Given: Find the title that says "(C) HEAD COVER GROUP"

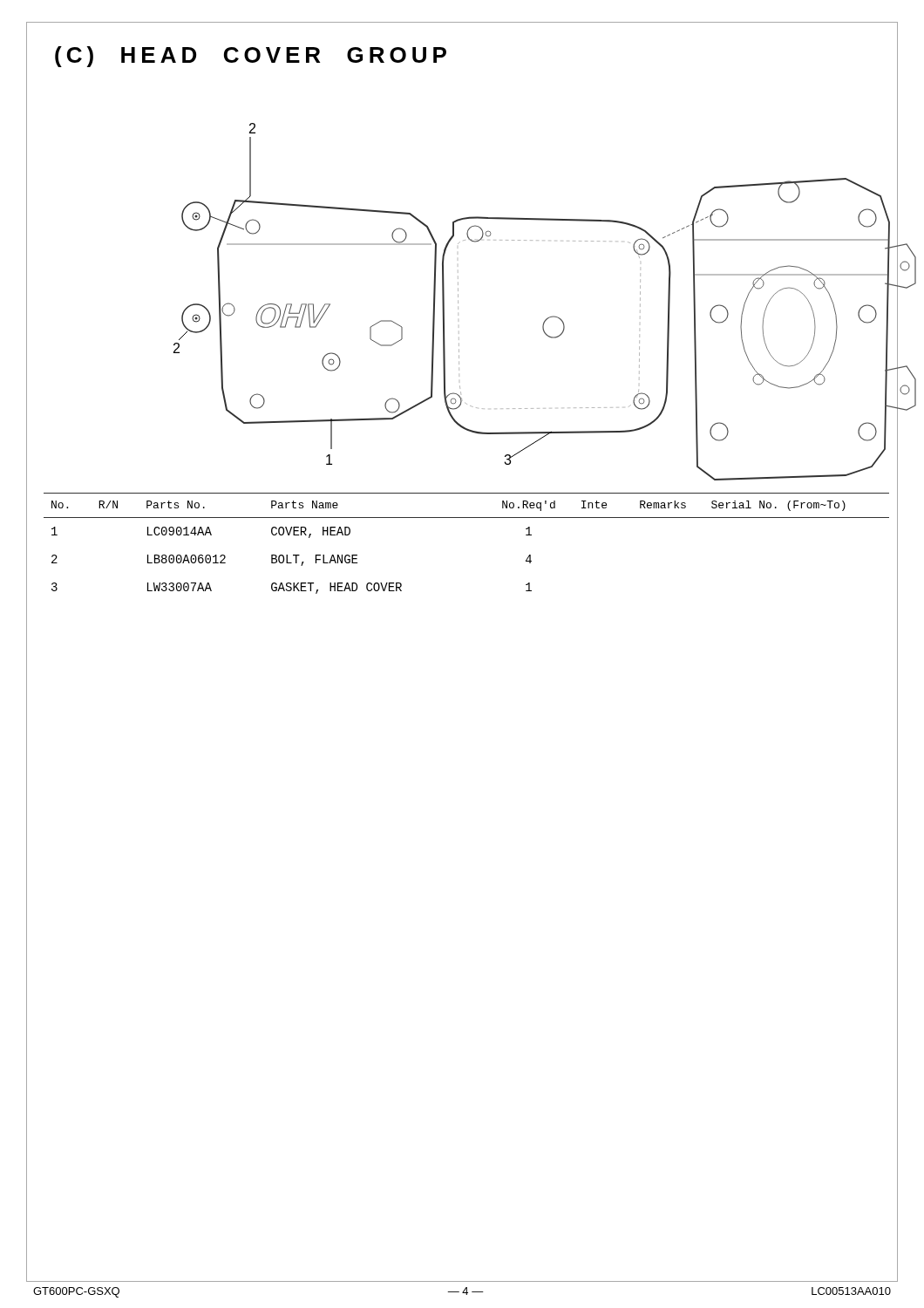Looking at the screenshot, I should (253, 55).
